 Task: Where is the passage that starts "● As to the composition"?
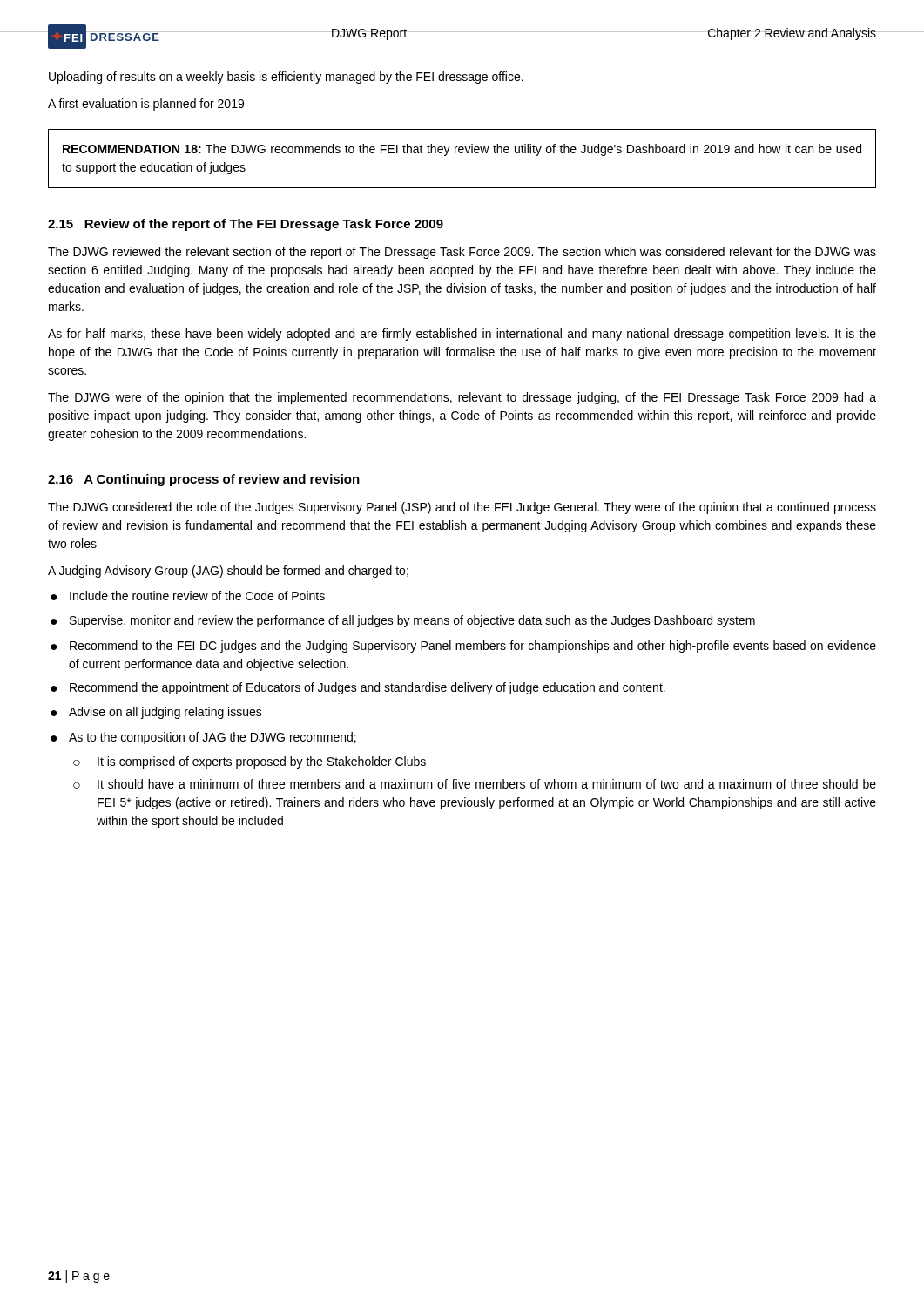[202, 738]
